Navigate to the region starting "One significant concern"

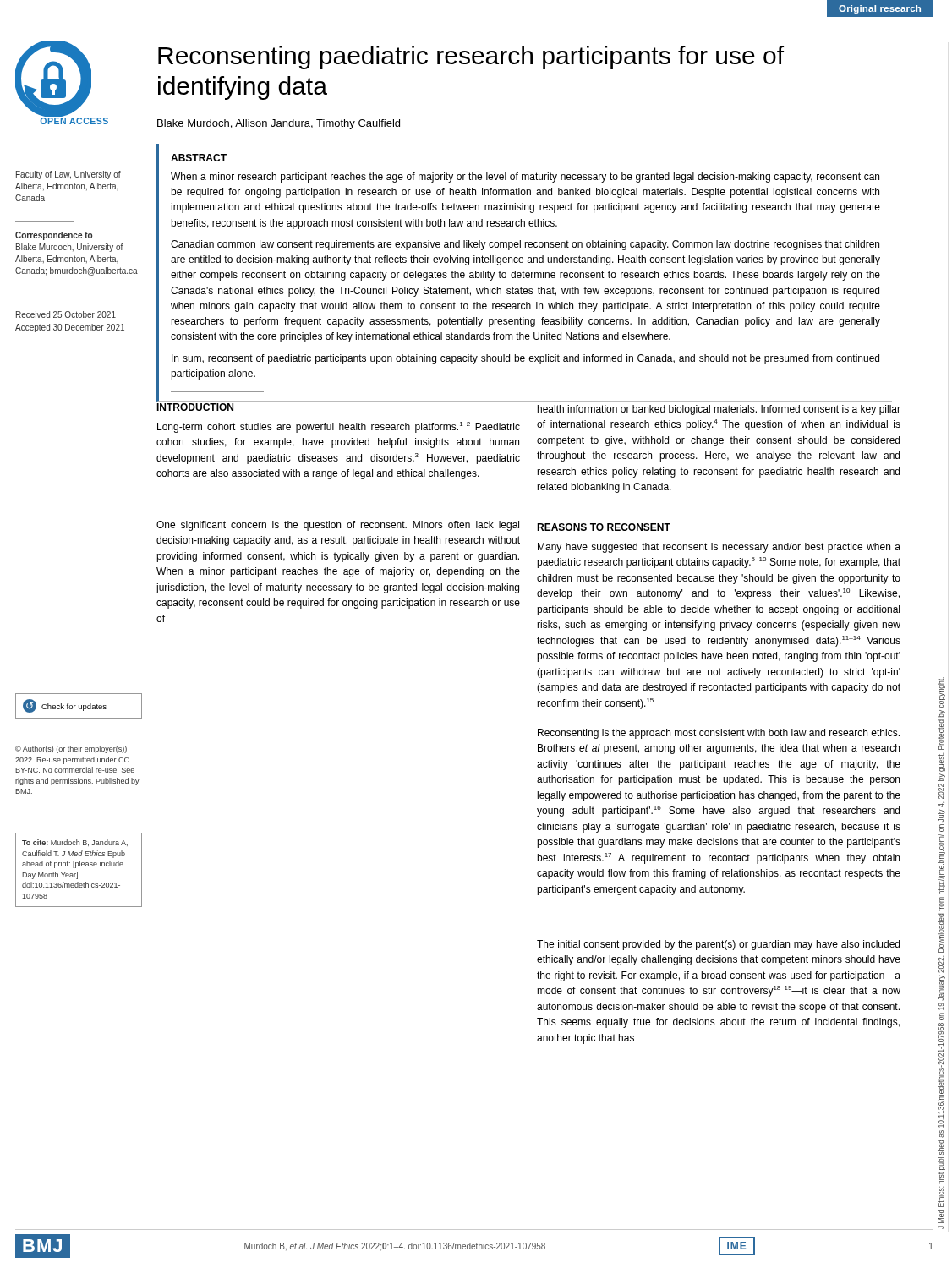pos(338,572)
